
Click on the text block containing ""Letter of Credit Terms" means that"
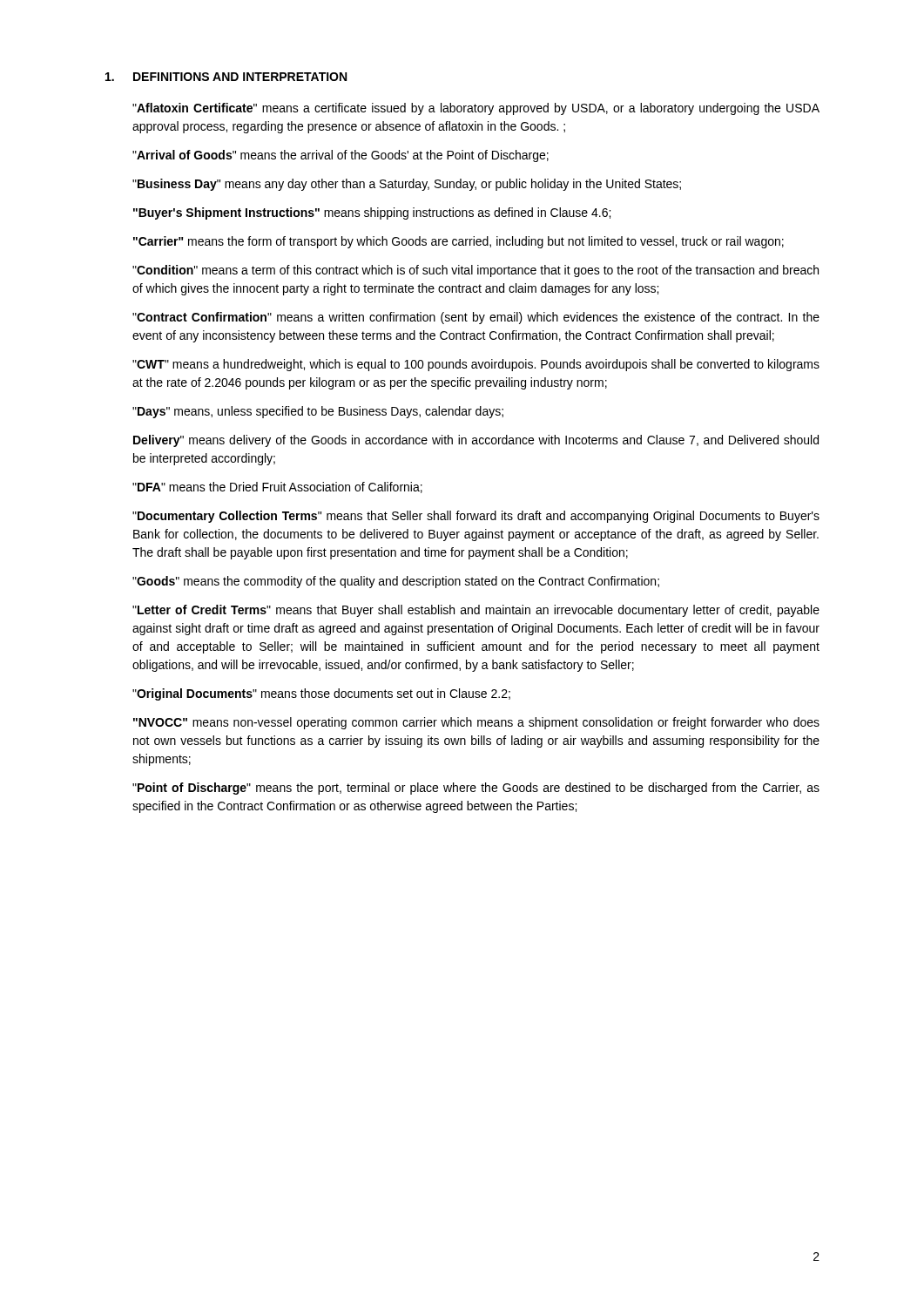[476, 637]
